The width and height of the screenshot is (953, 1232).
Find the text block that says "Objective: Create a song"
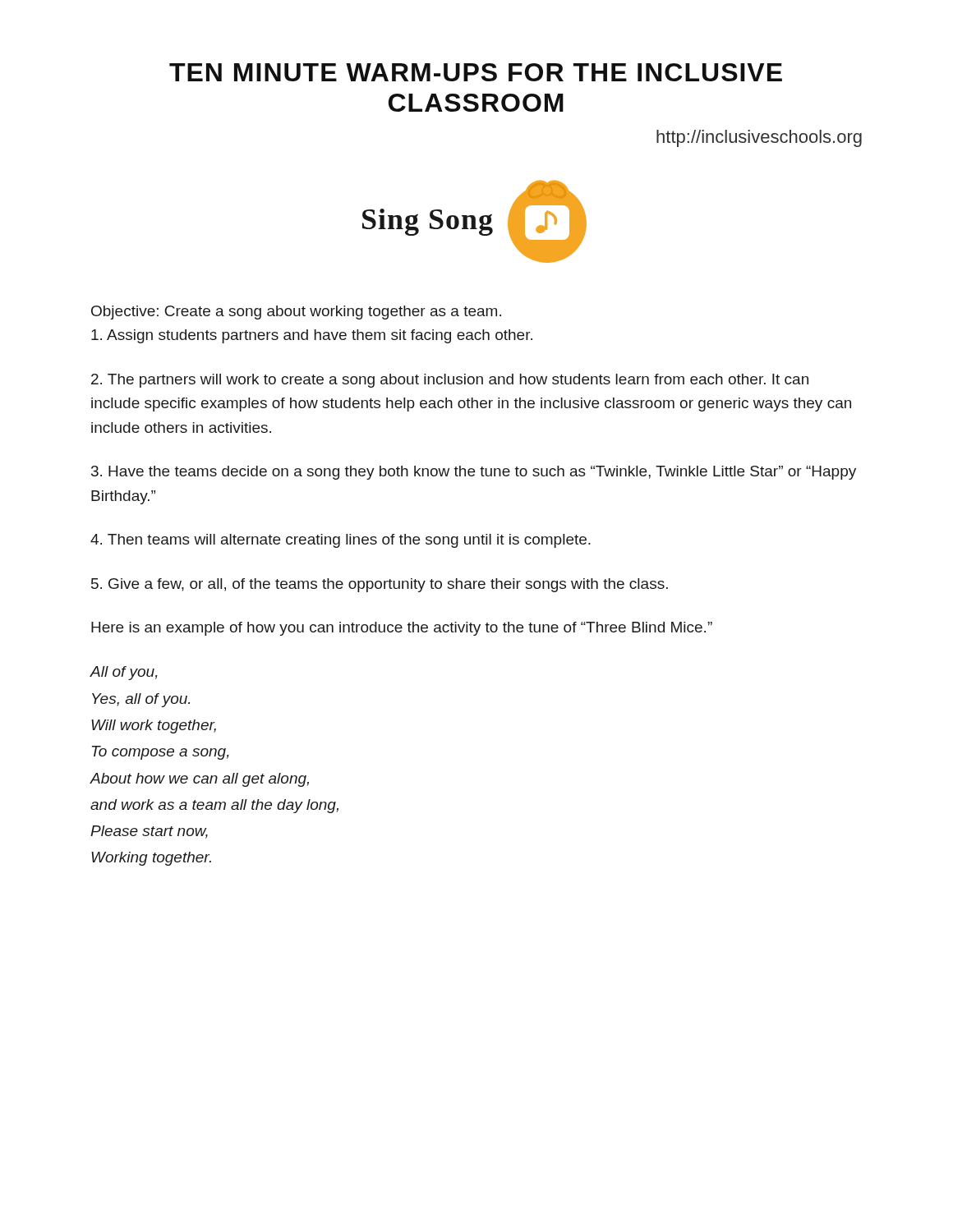tap(312, 323)
